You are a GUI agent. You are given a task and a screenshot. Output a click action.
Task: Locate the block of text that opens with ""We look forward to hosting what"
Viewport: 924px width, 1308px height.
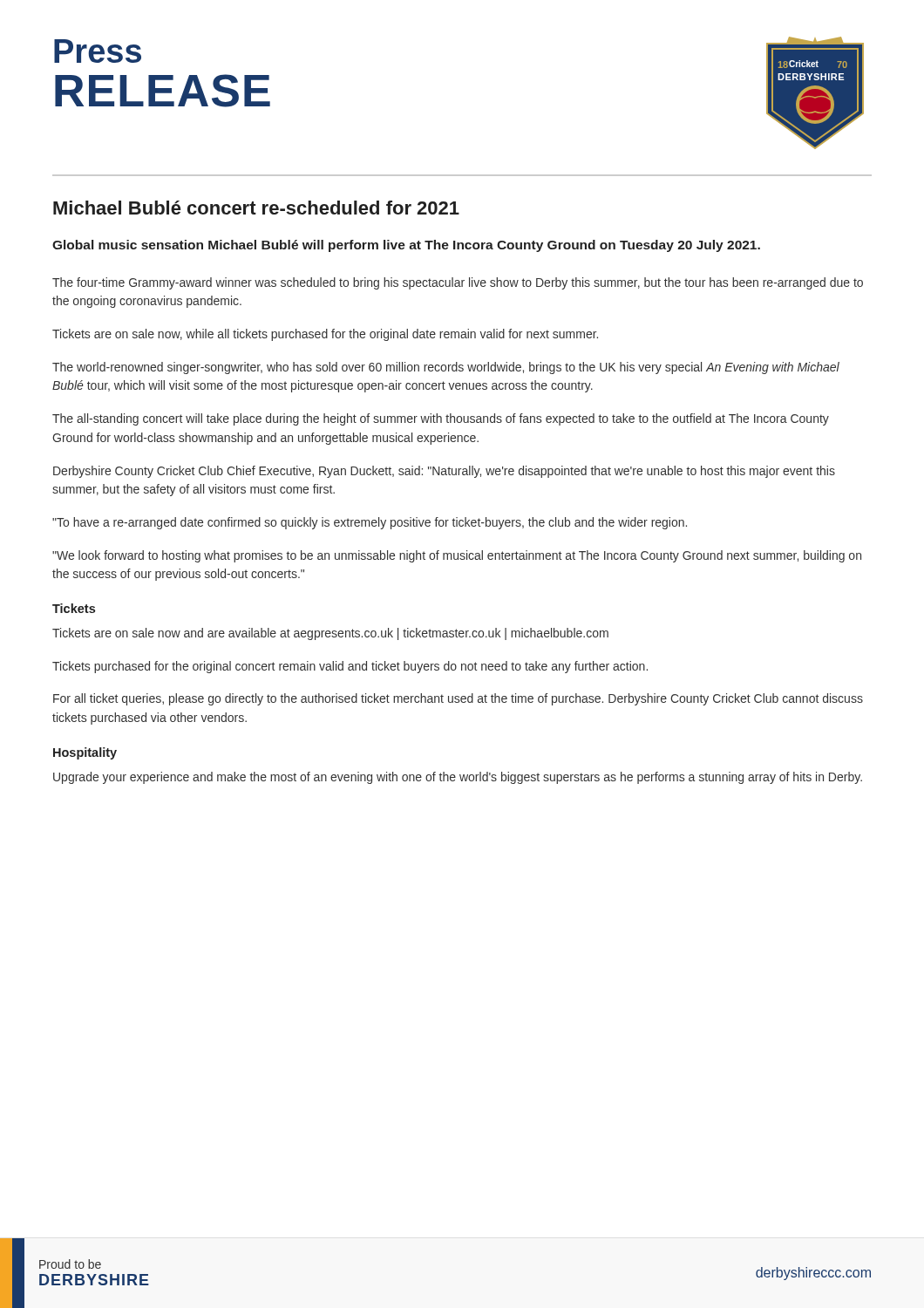462,565
